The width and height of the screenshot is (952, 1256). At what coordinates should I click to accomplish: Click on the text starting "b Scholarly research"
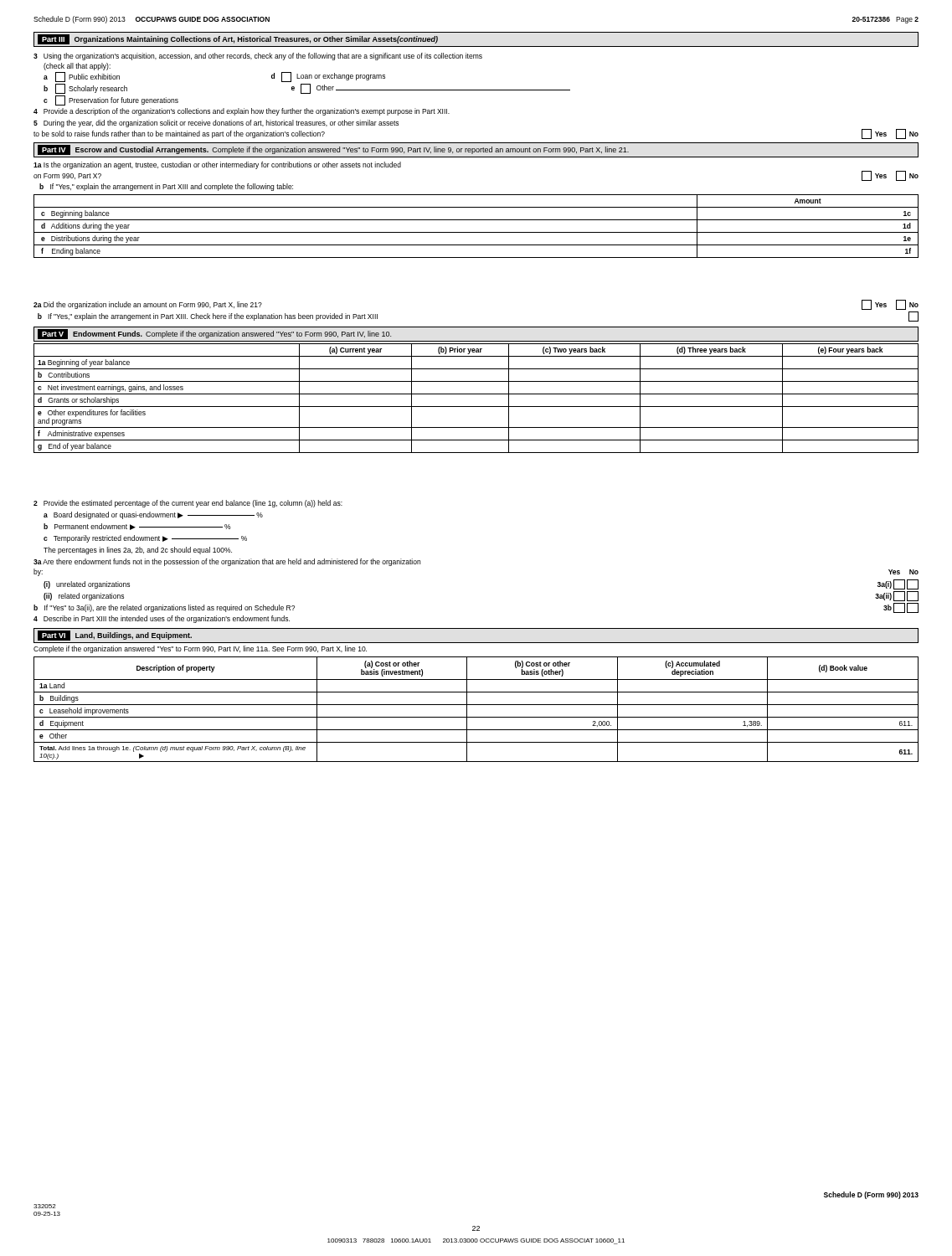point(307,89)
